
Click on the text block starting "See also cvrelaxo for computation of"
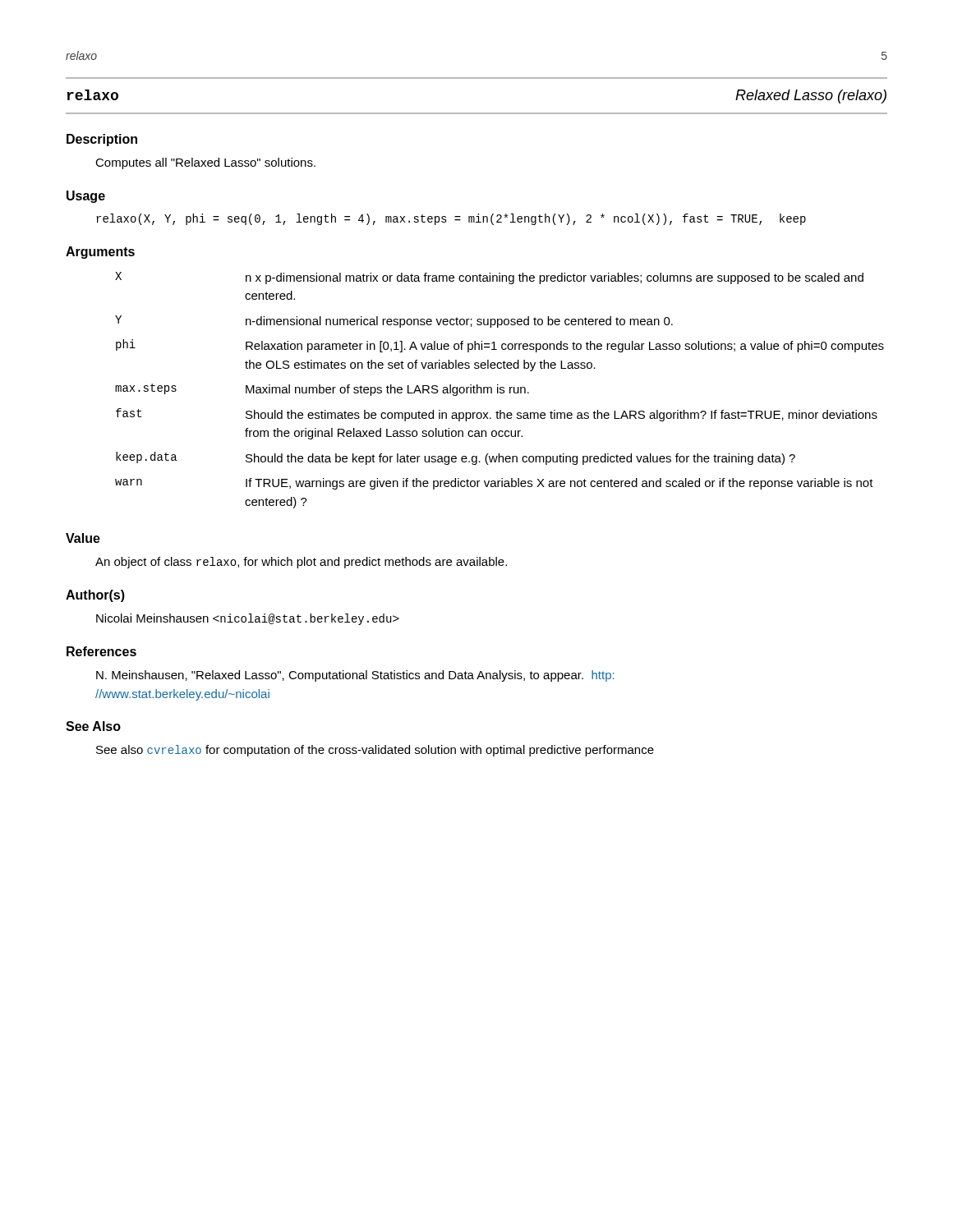[375, 750]
